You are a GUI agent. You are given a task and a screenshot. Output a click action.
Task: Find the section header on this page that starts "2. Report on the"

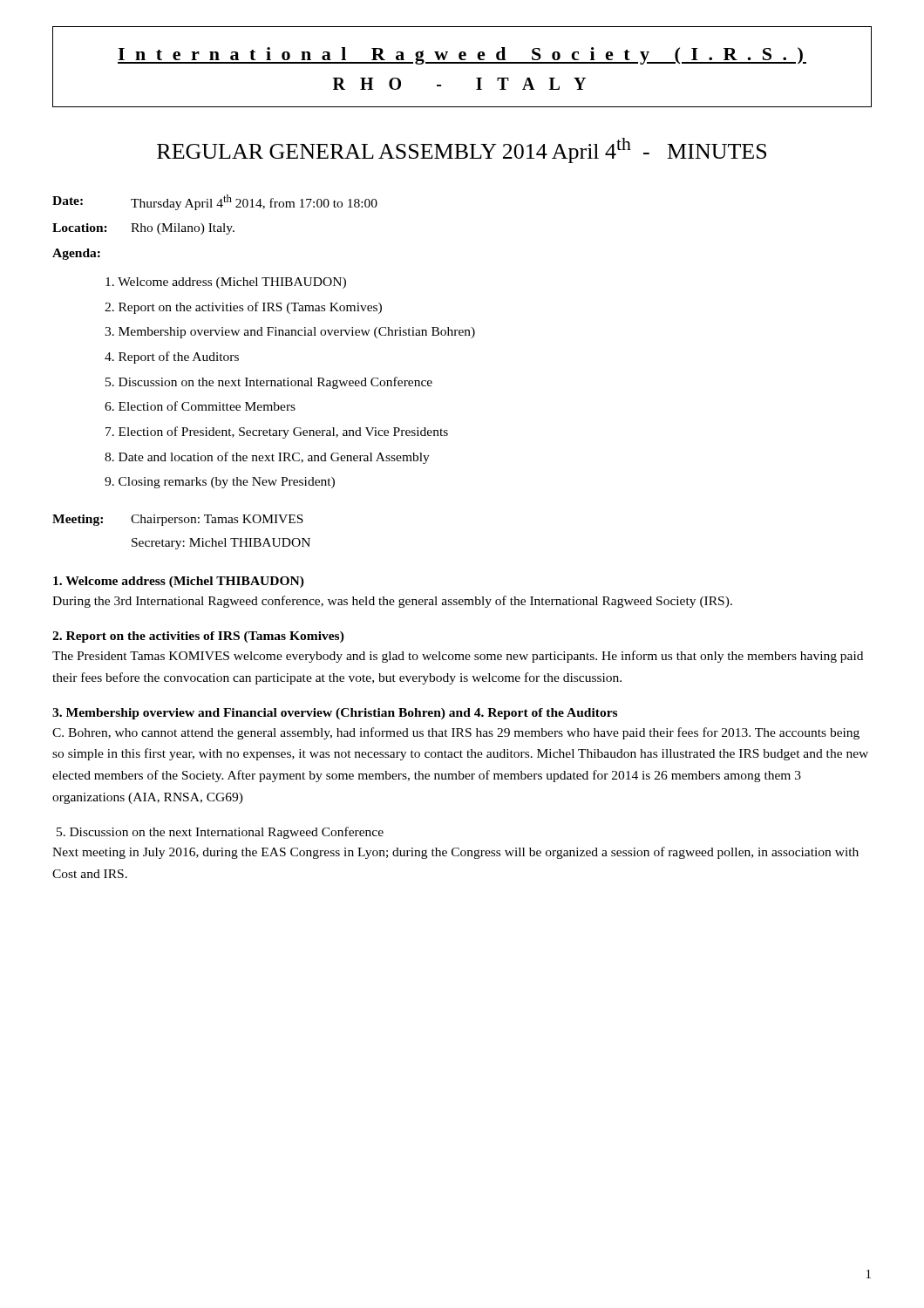[x=198, y=635]
